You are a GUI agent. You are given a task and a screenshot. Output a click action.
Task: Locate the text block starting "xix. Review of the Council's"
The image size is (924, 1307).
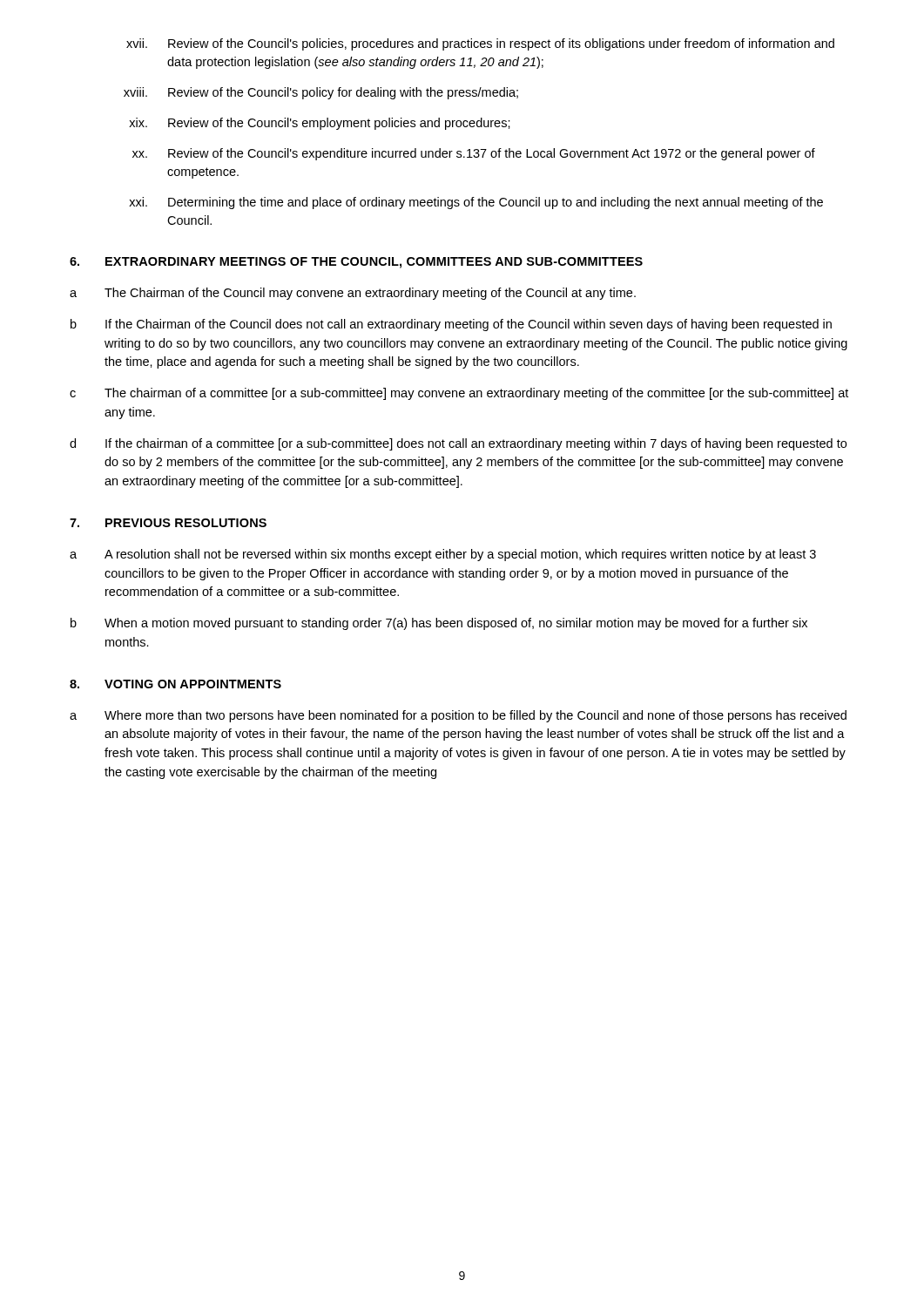point(462,123)
